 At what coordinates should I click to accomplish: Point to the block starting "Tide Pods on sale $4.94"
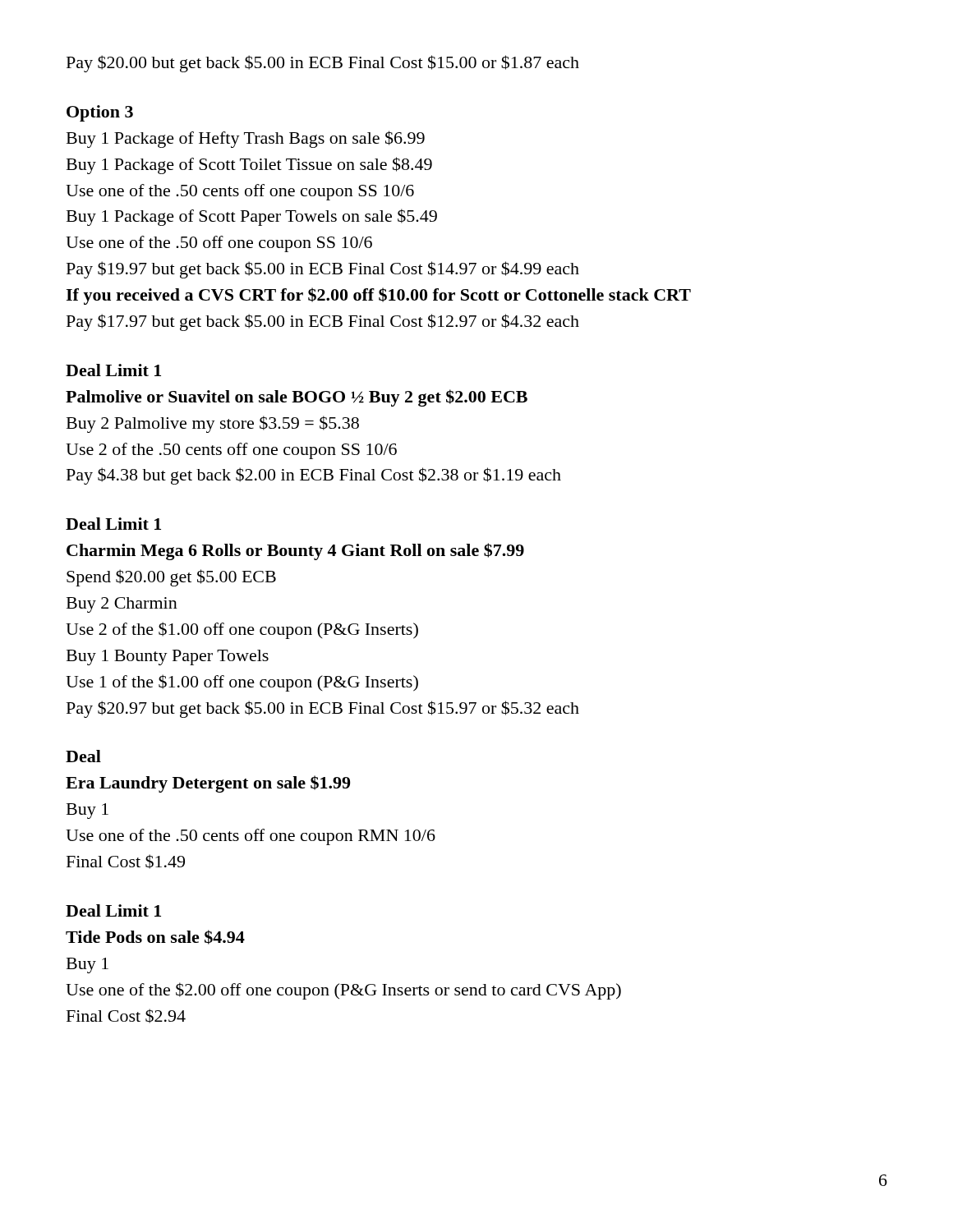155,937
